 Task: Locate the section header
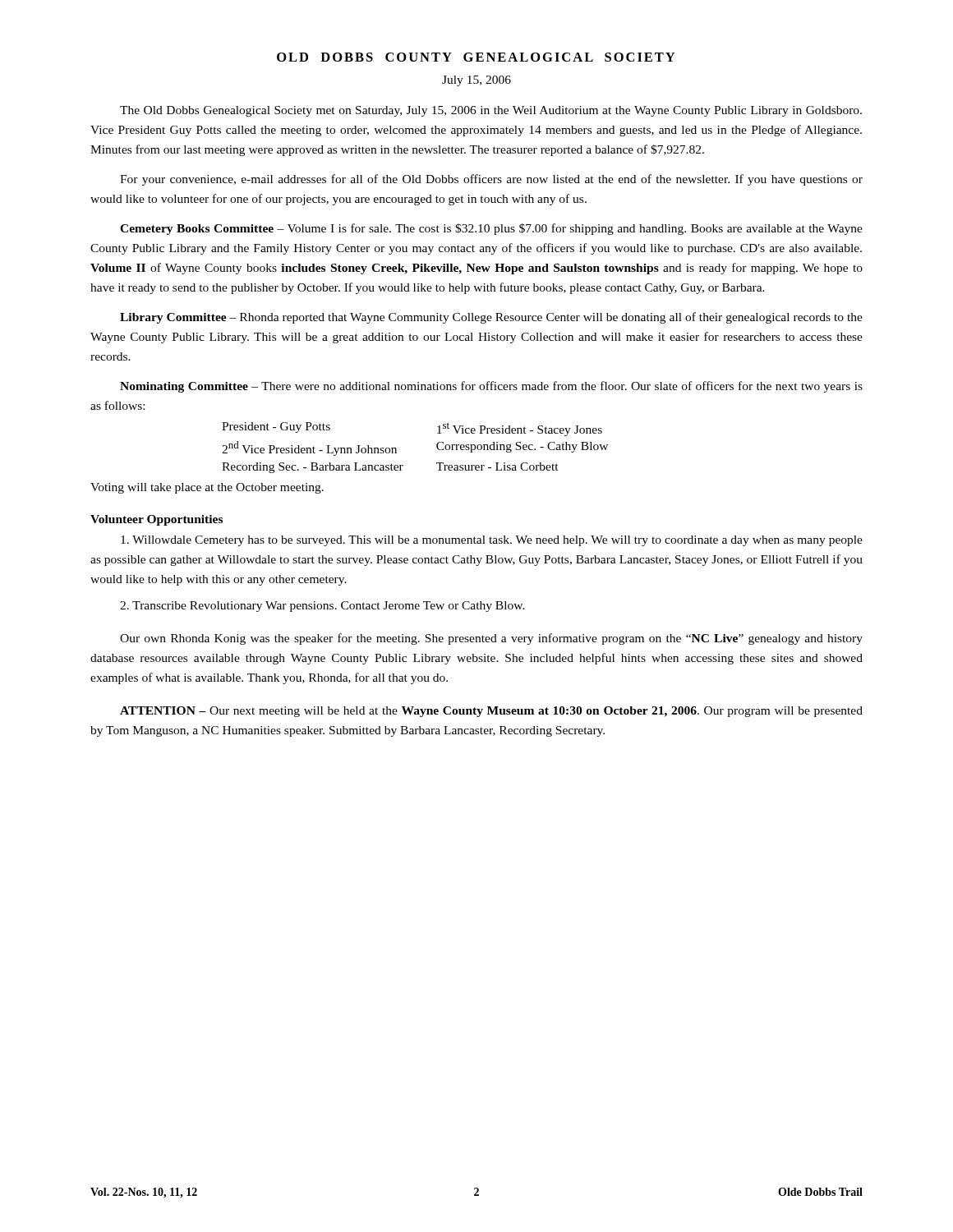[x=157, y=518]
